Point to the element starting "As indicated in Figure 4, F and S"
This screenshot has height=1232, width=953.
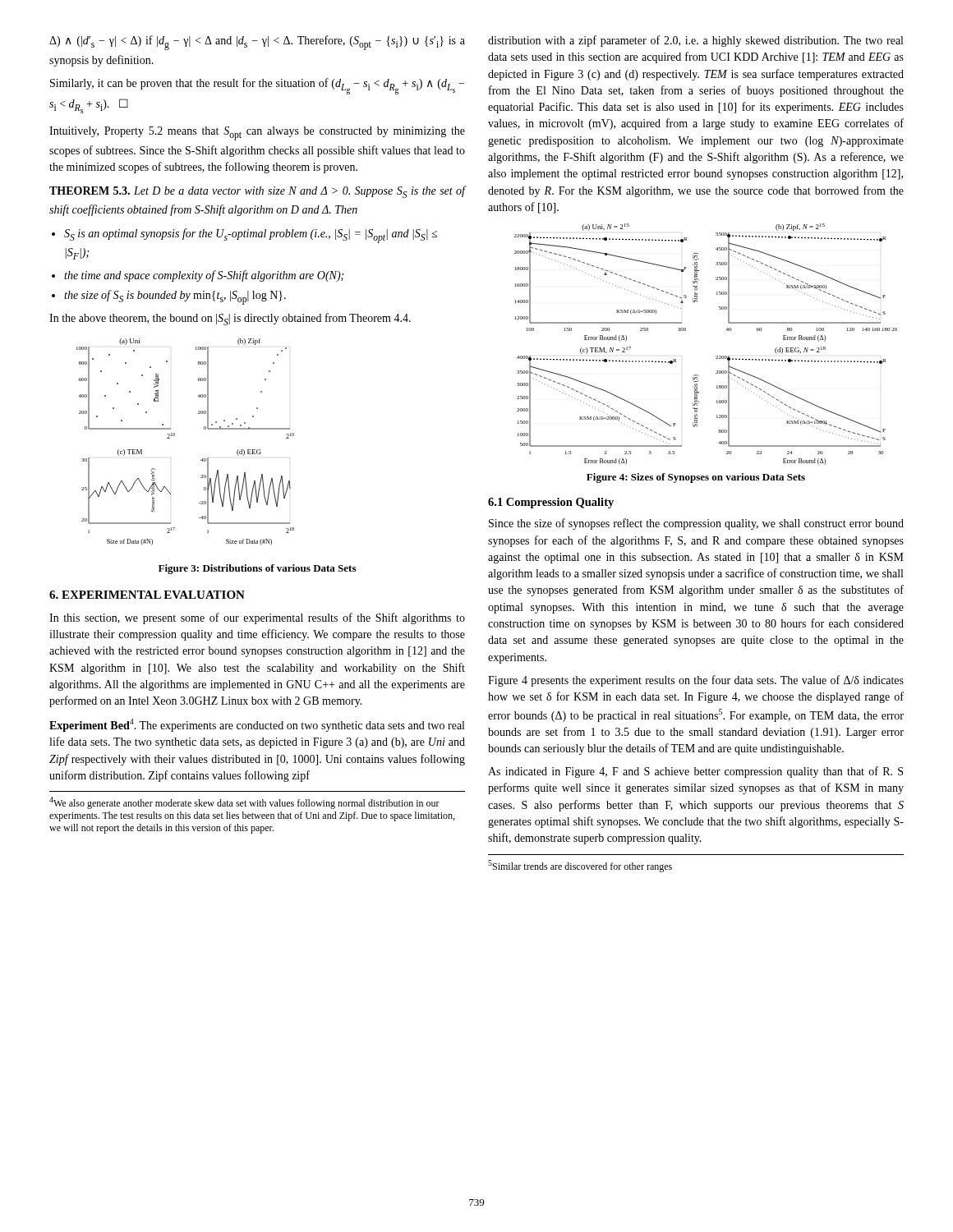696,806
